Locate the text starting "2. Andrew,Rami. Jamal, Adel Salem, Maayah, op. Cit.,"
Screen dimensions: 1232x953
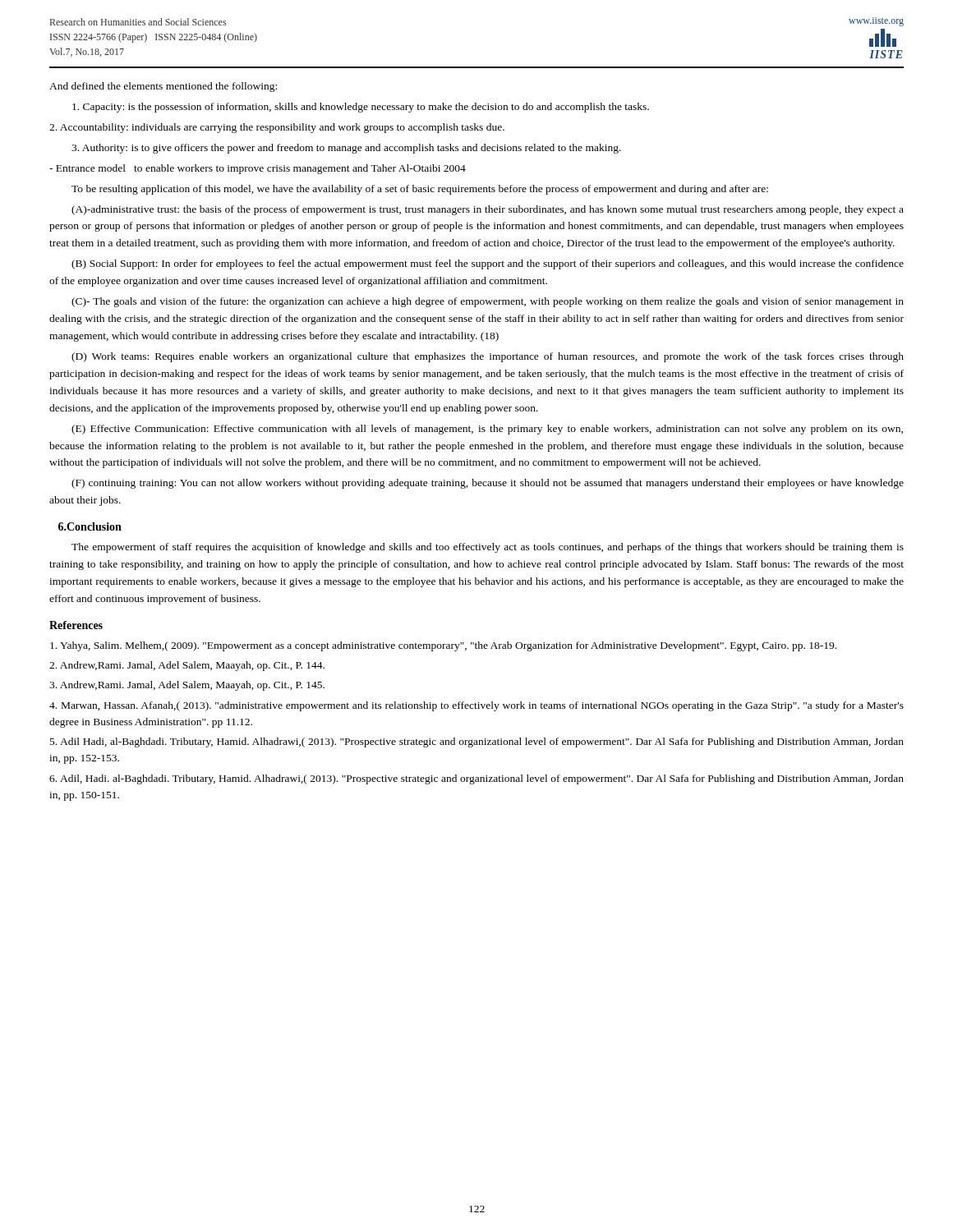pyautogui.click(x=187, y=665)
